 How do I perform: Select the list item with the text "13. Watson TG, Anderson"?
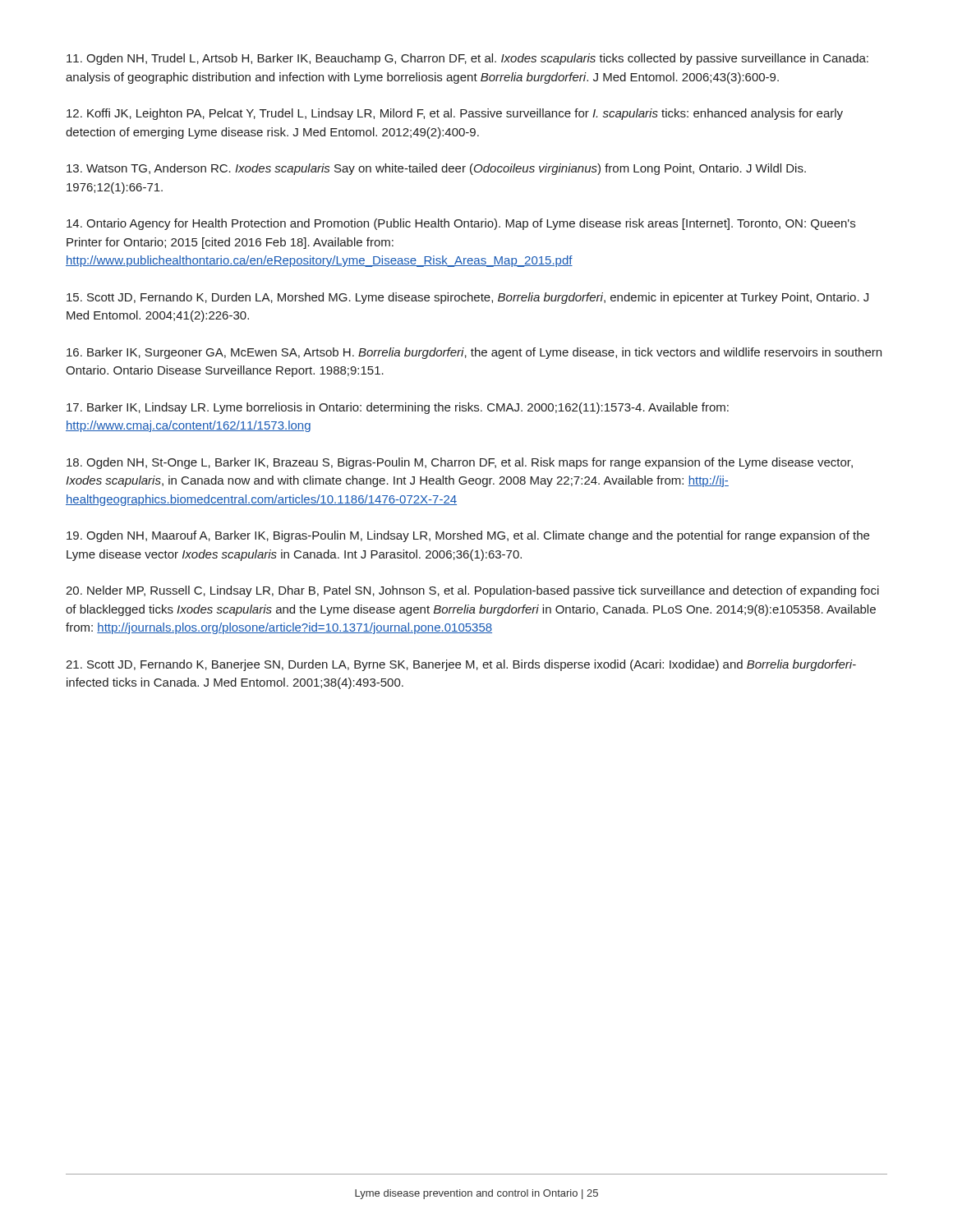pyautogui.click(x=436, y=177)
